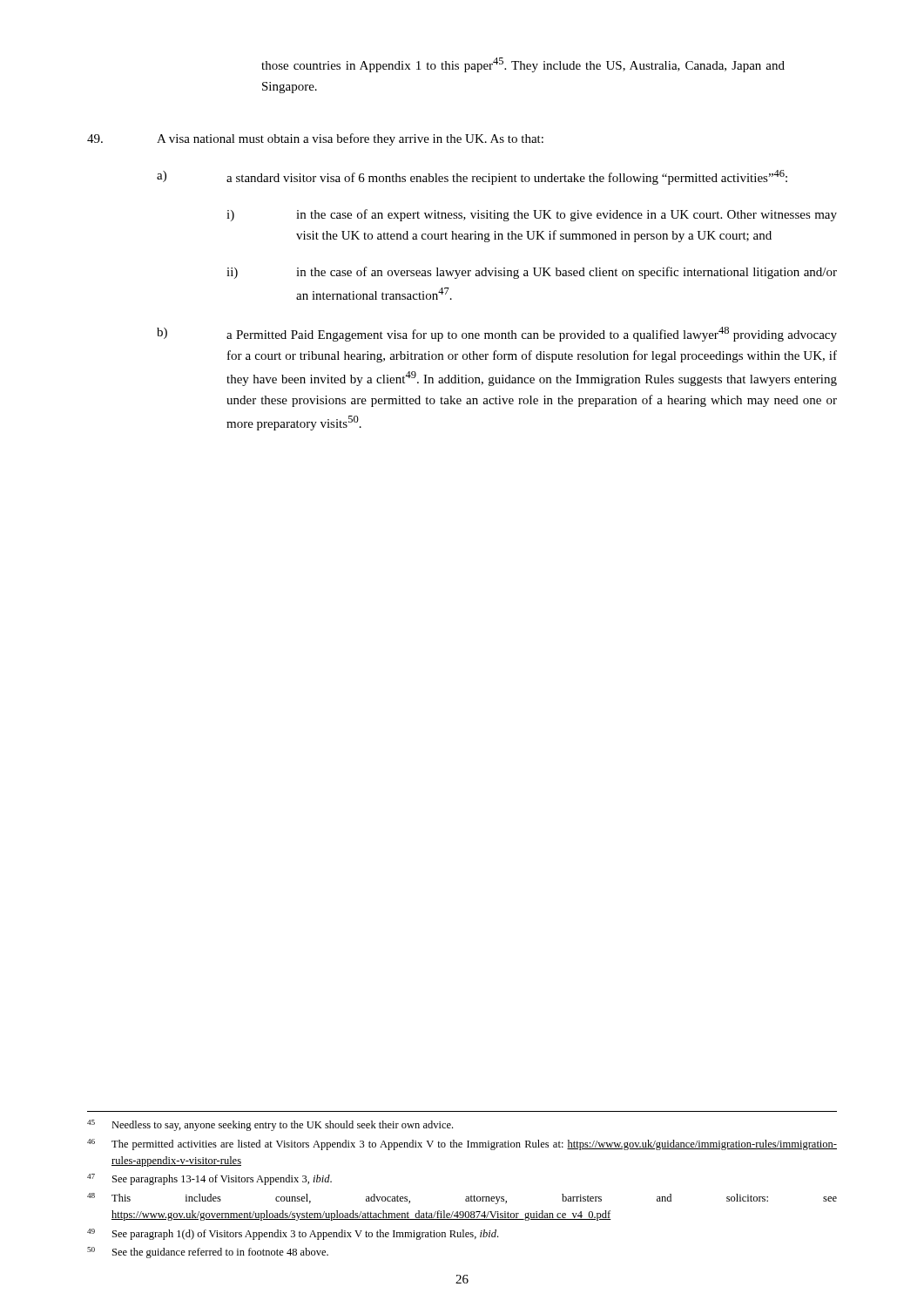
Task: Find the text block starting "ii) in the case of an overseas"
Action: point(532,284)
